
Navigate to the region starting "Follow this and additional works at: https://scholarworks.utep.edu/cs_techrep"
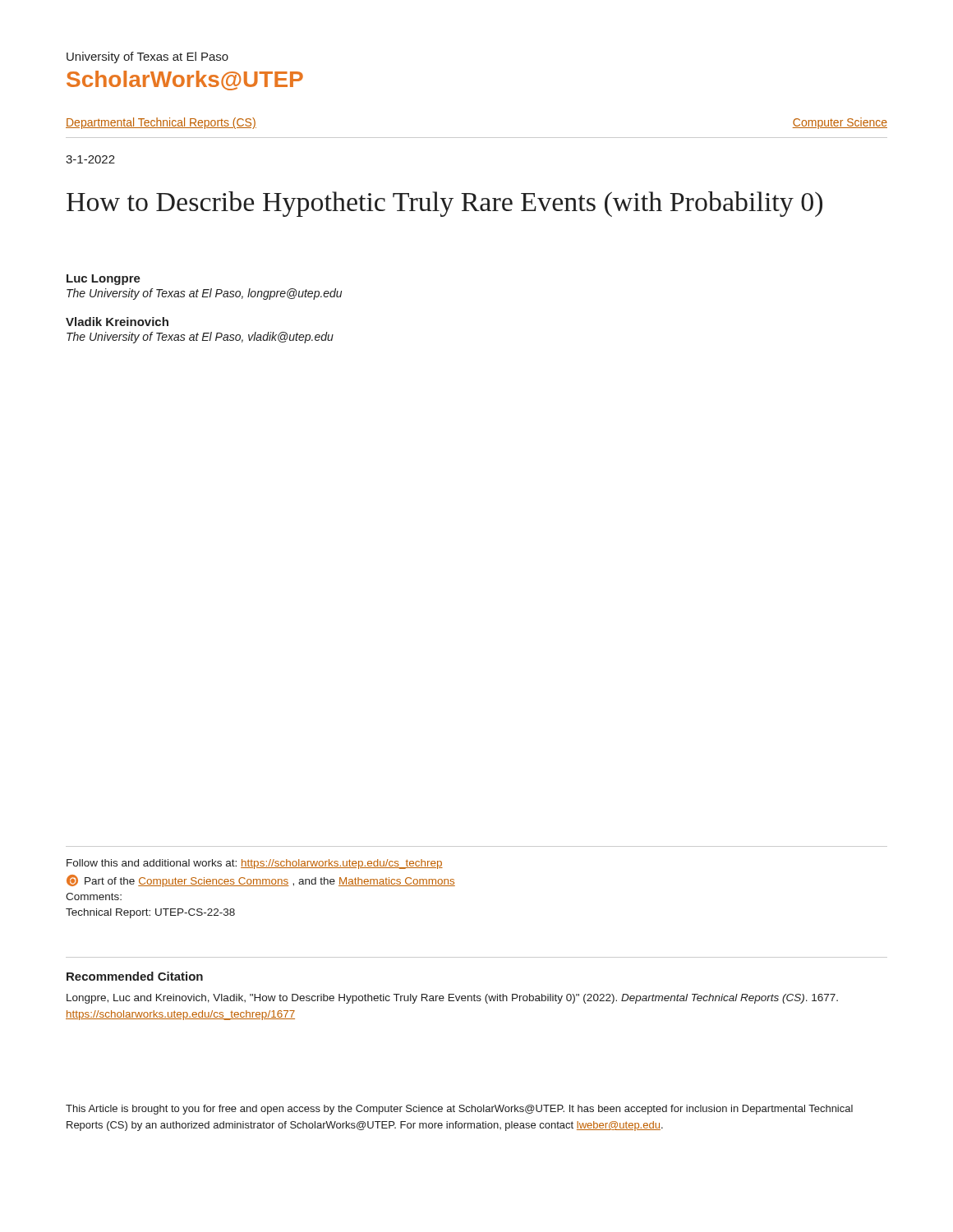(x=254, y=863)
